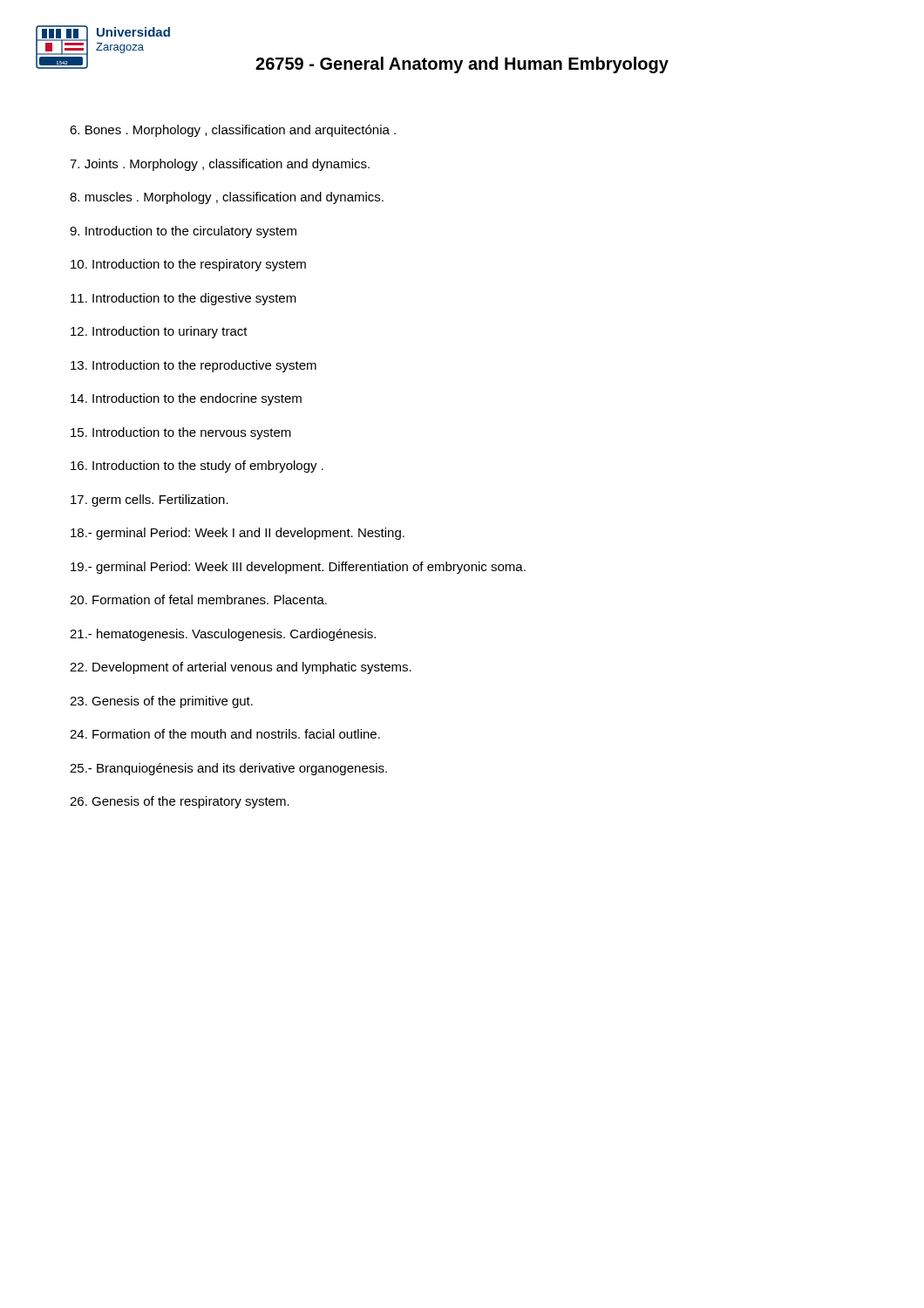Select the list item with the text "15. Introduction to the"
The height and width of the screenshot is (1308, 924).
[x=181, y=432]
